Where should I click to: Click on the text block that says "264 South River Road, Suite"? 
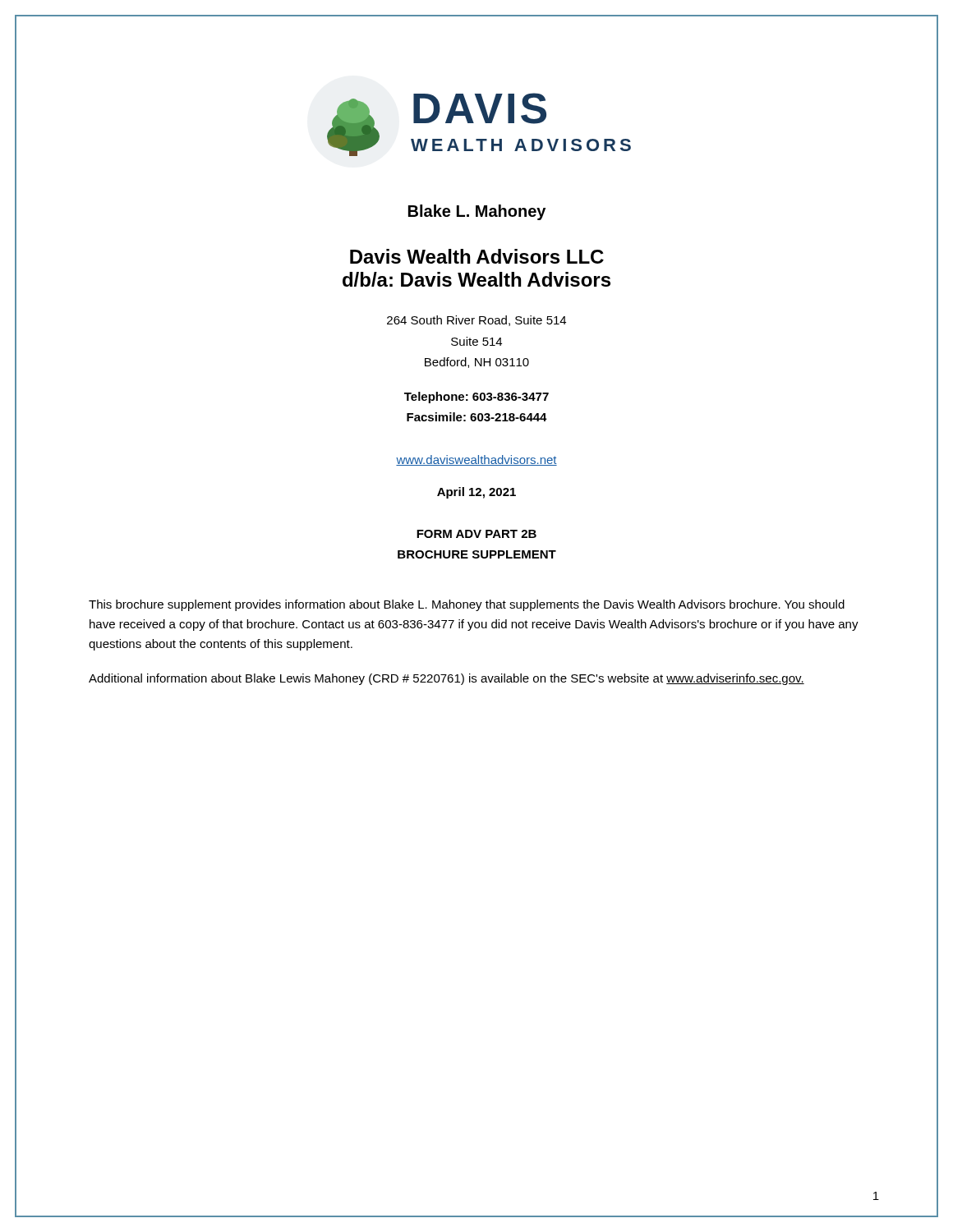click(x=476, y=341)
